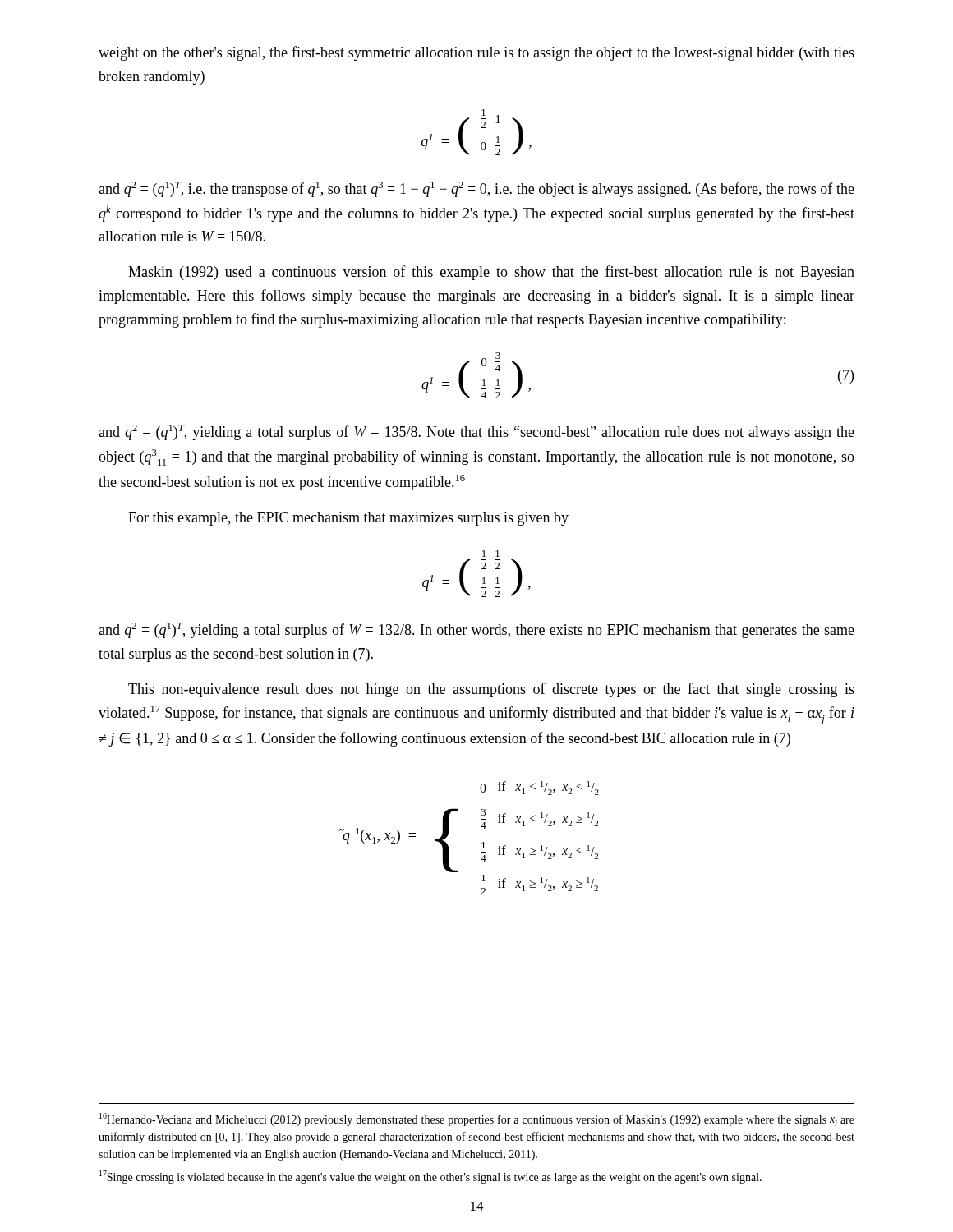Click the formula that begins "̃q1(x1, x2) ="
Image resolution: width=953 pixels, height=1232 pixels.
[476, 837]
